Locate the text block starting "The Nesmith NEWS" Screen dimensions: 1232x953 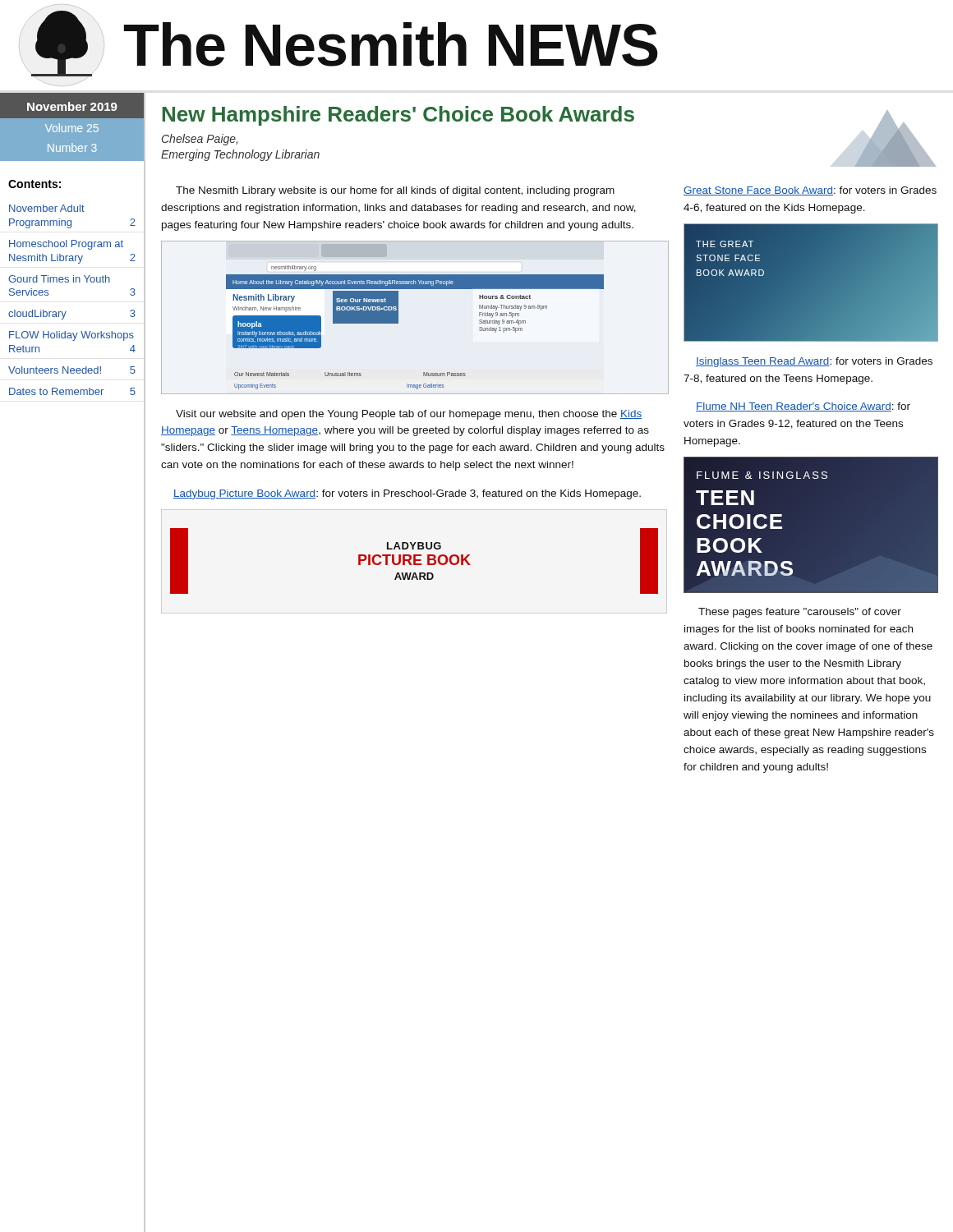coord(391,45)
